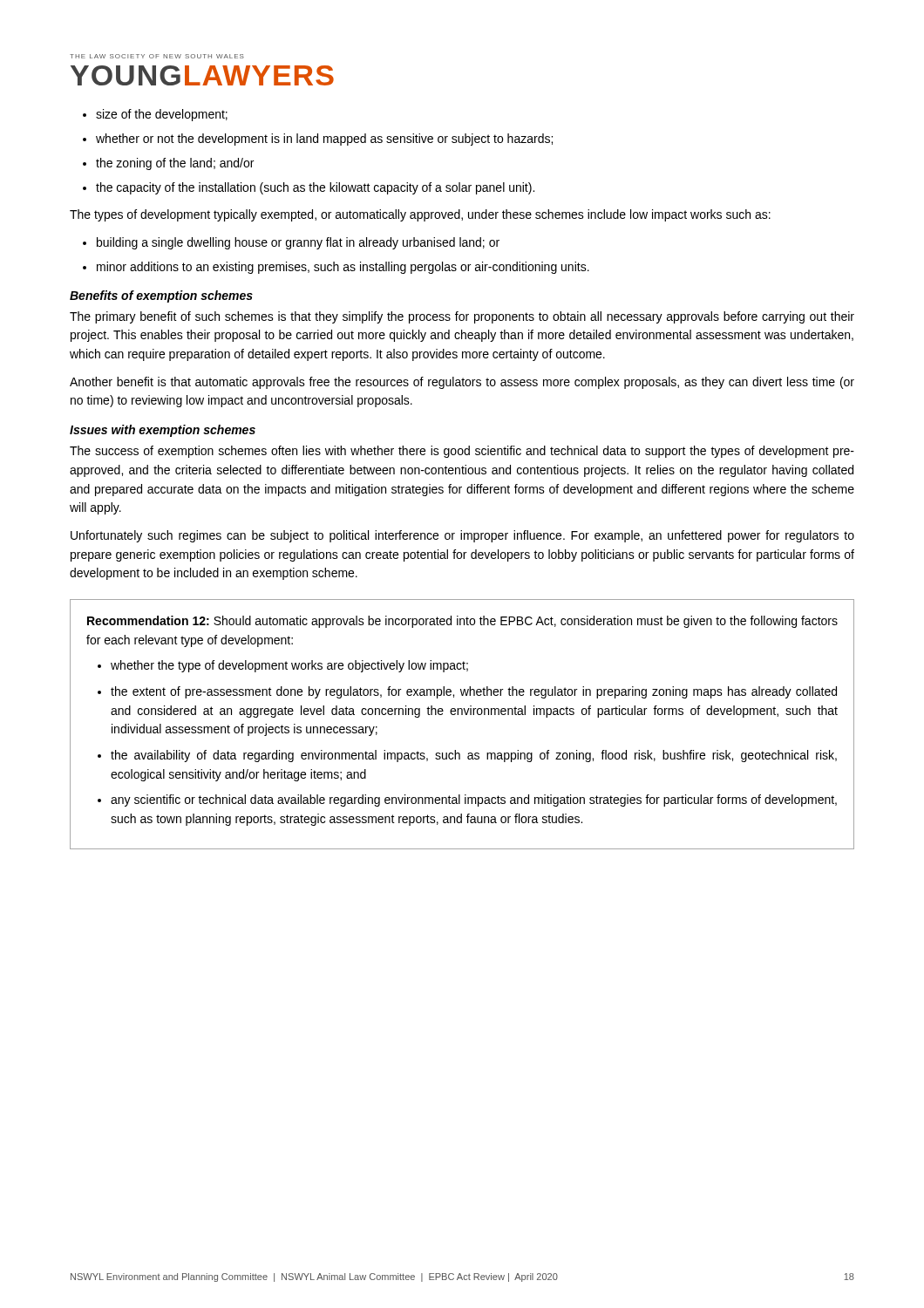Find the passage starting "whether or not the development is in land"
The image size is (924, 1308).
click(x=325, y=139)
